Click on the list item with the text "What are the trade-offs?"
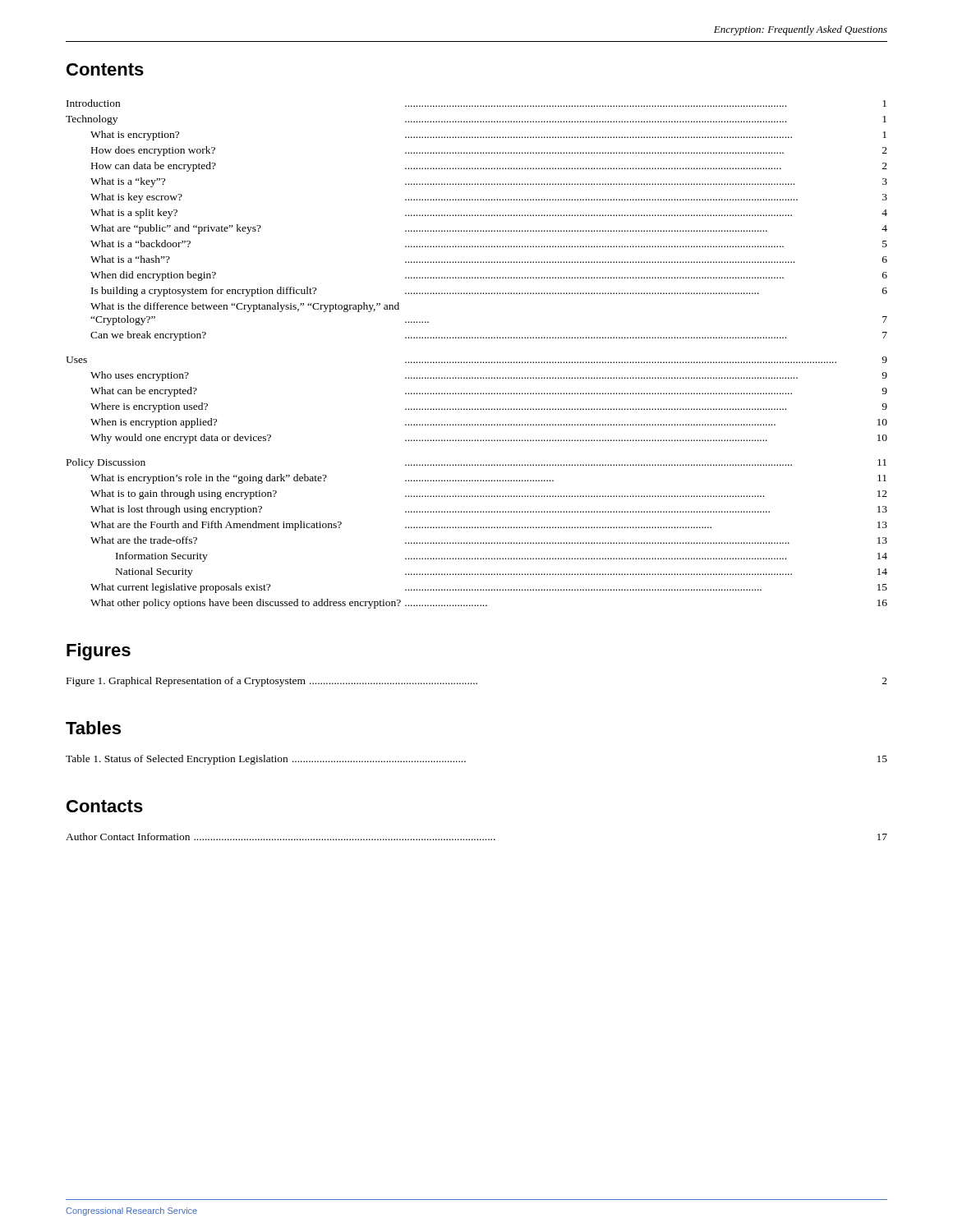Viewport: 953px width, 1232px height. [476, 540]
